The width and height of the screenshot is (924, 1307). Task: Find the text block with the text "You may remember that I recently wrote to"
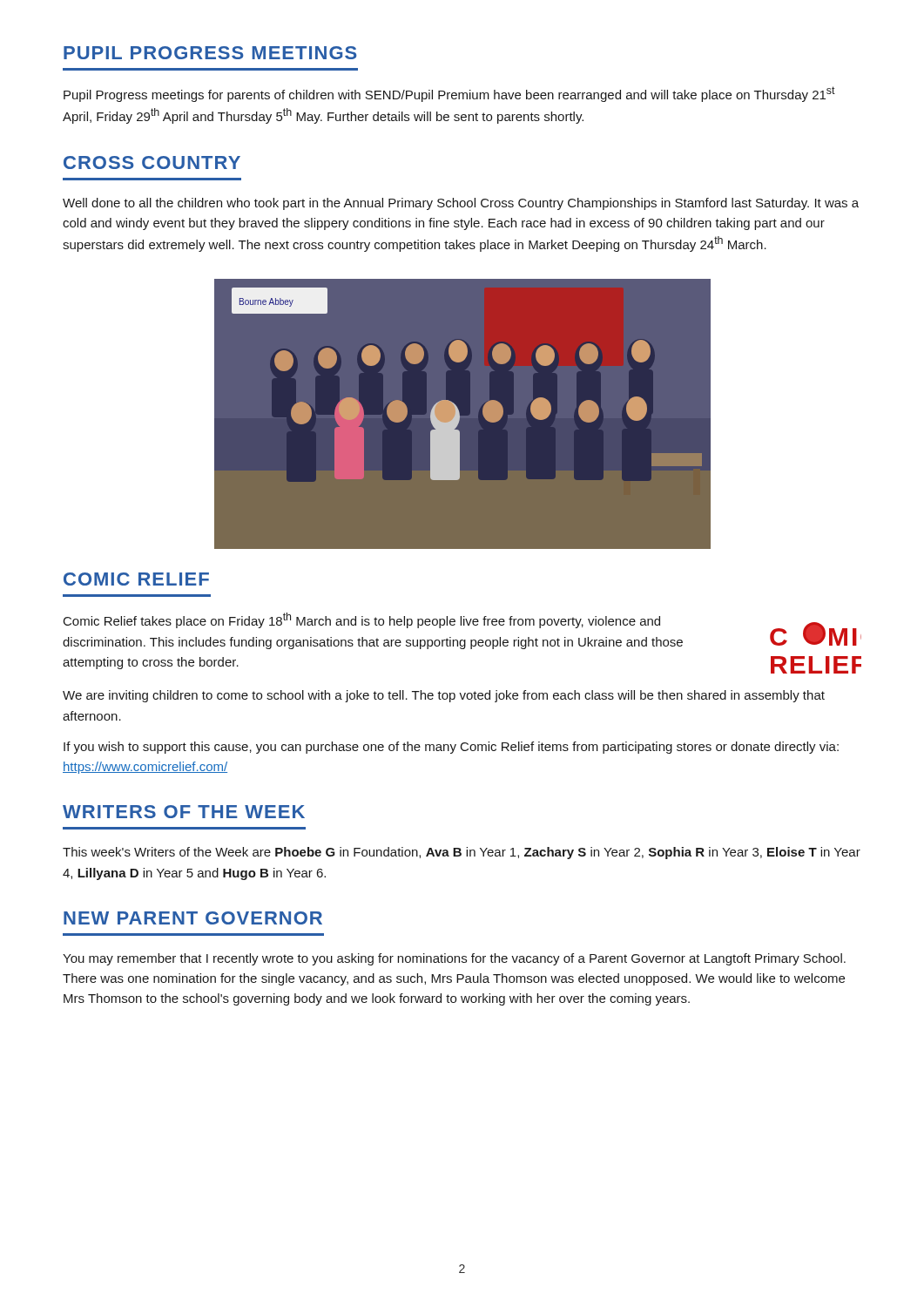tap(455, 978)
